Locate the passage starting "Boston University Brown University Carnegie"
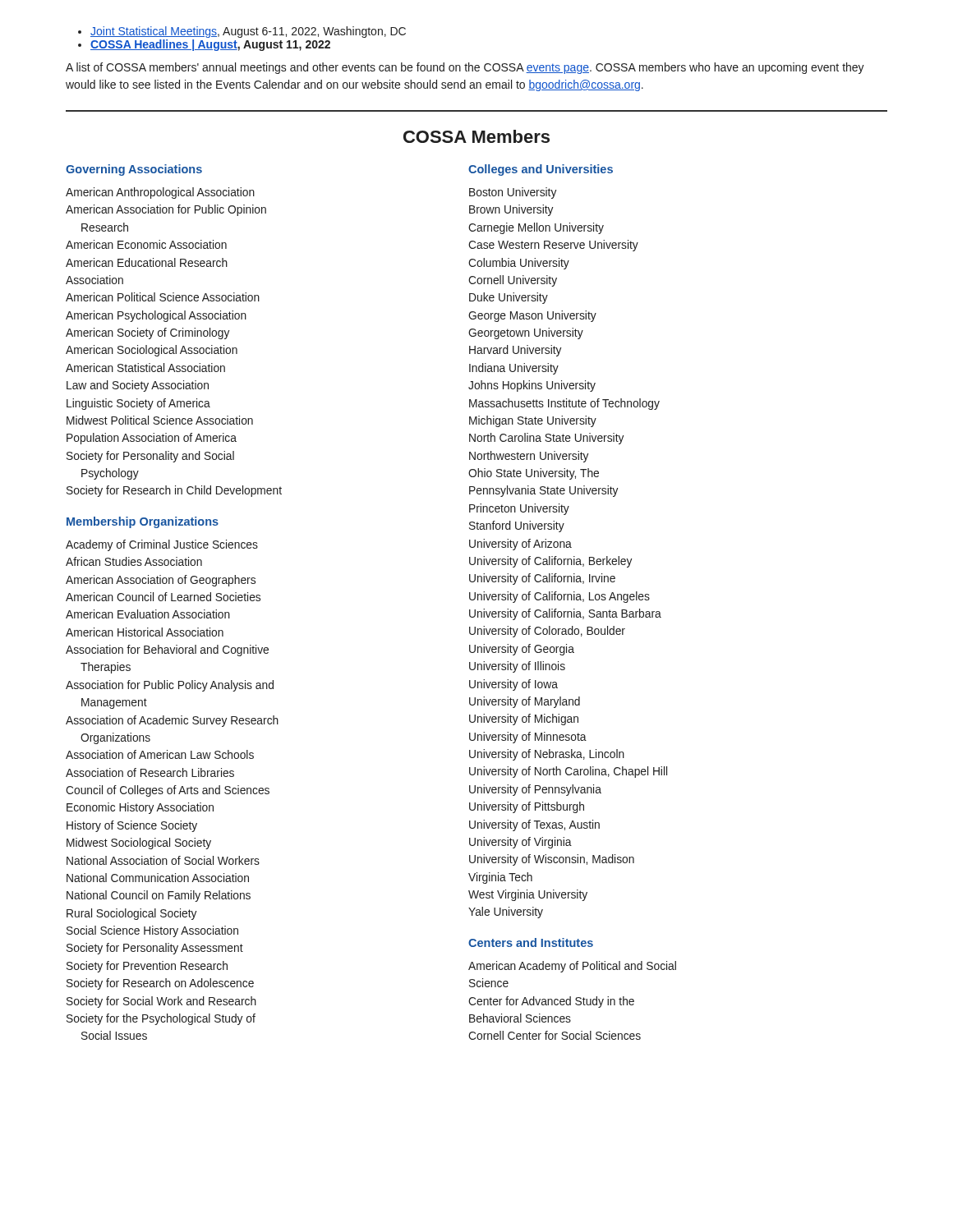This screenshot has height=1232, width=953. [x=513, y=193]
